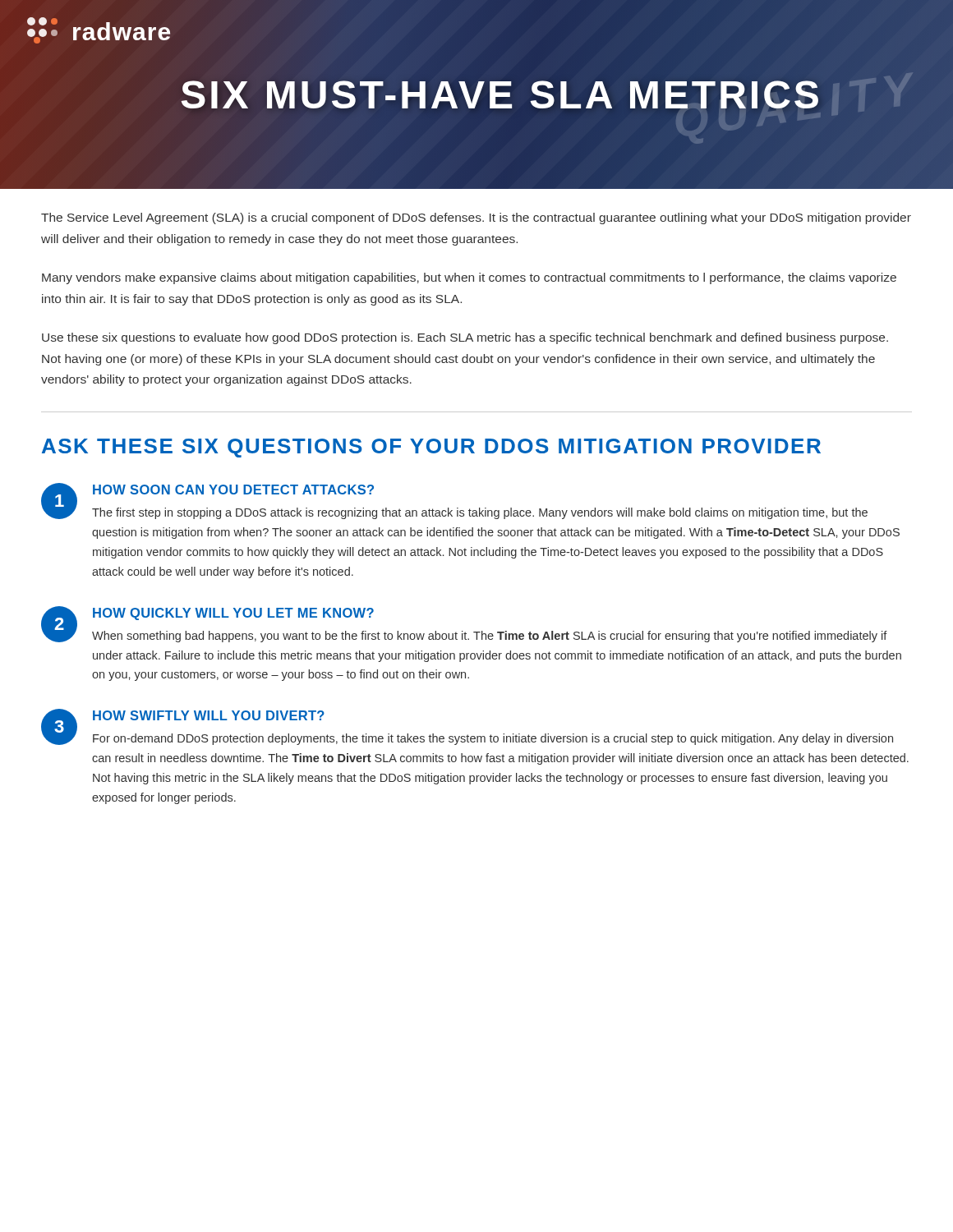Click on the text block that reads "Use these six questions"
This screenshot has height=1232, width=953.
pos(465,358)
